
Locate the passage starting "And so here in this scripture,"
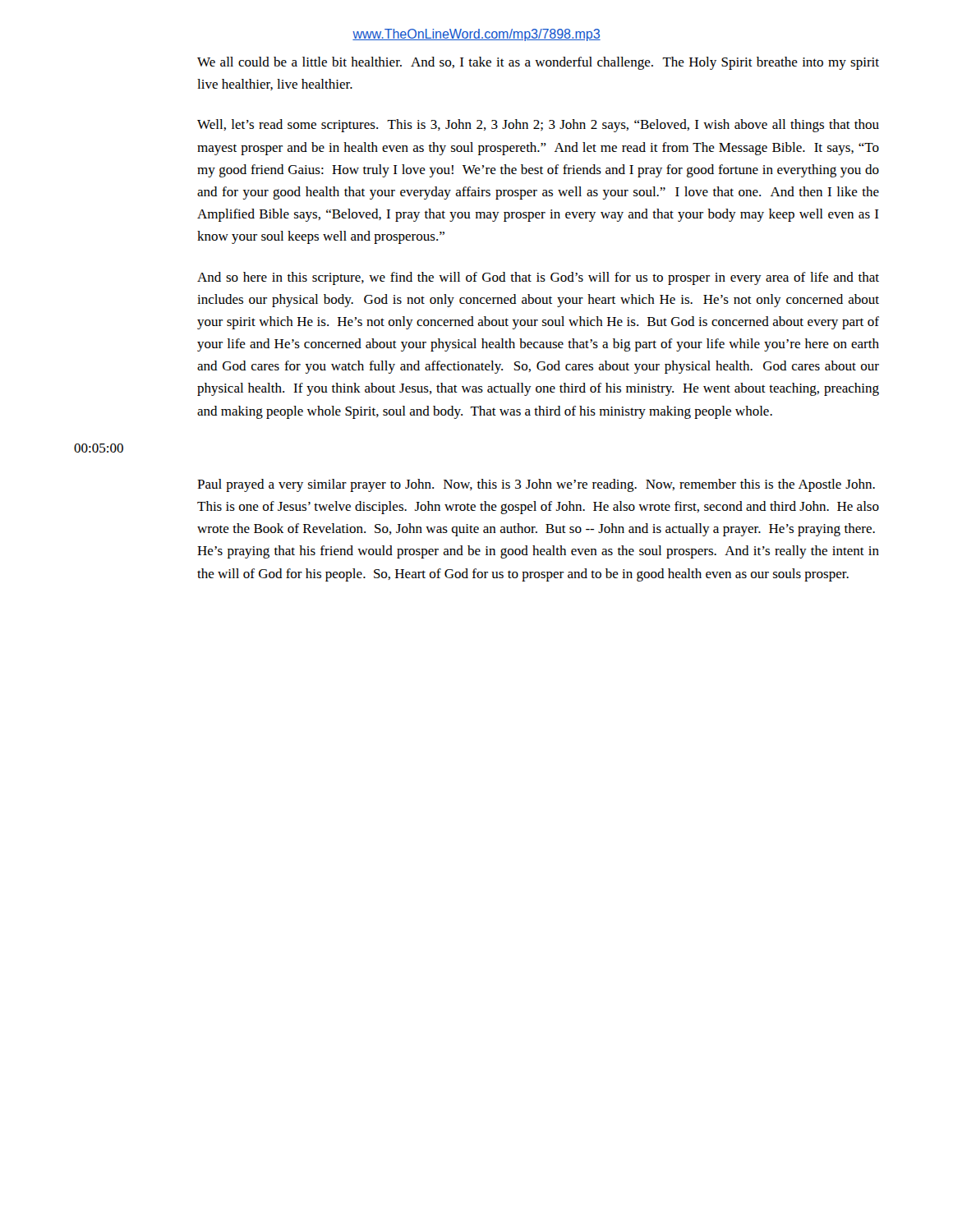[538, 344]
